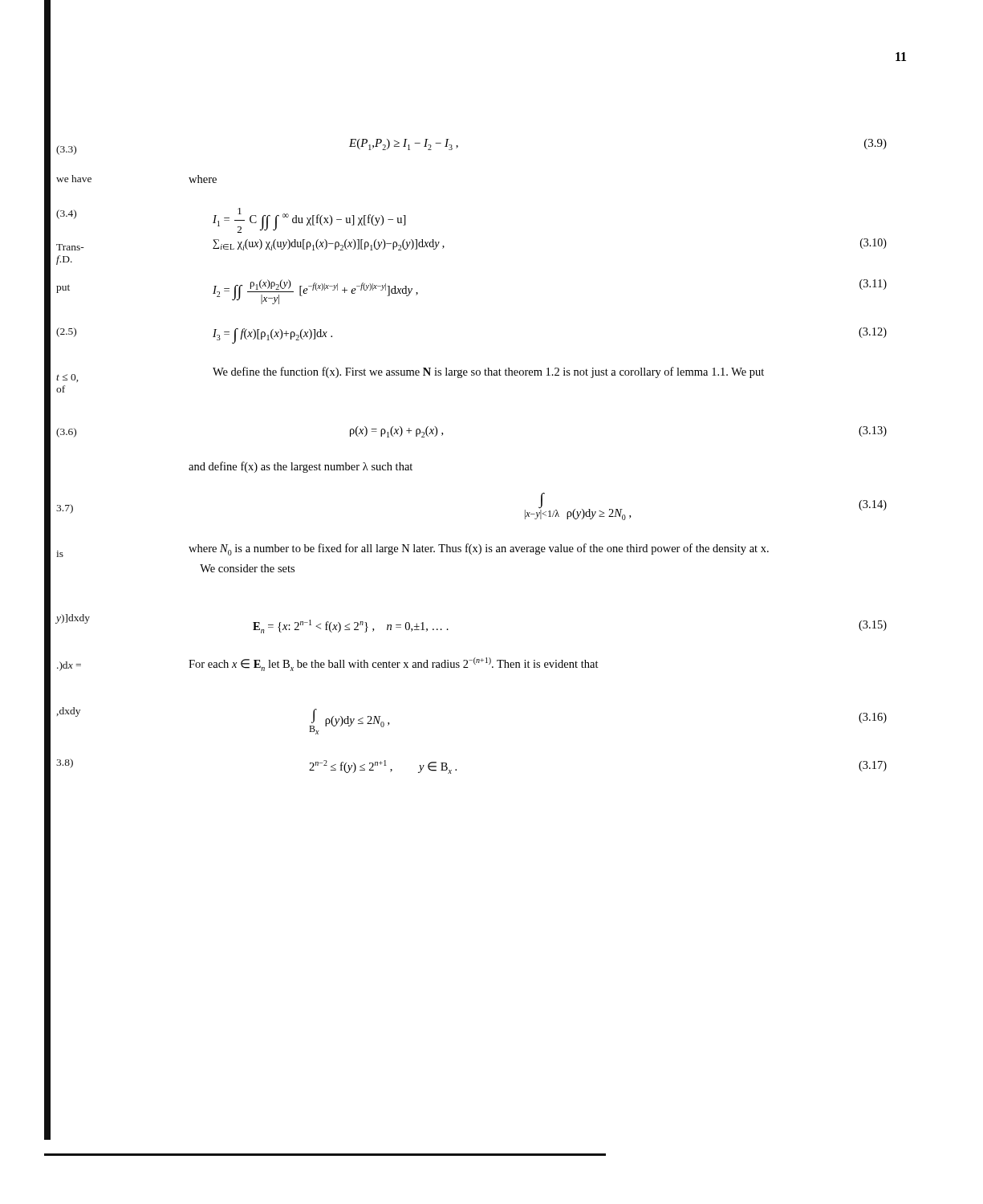Screen dimensions: 1204x983
Task: Click on the formula with the text "I3 = ∫ f(x)[ρ1(x)+ρ2(x)]dx"
Action: point(276,335)
